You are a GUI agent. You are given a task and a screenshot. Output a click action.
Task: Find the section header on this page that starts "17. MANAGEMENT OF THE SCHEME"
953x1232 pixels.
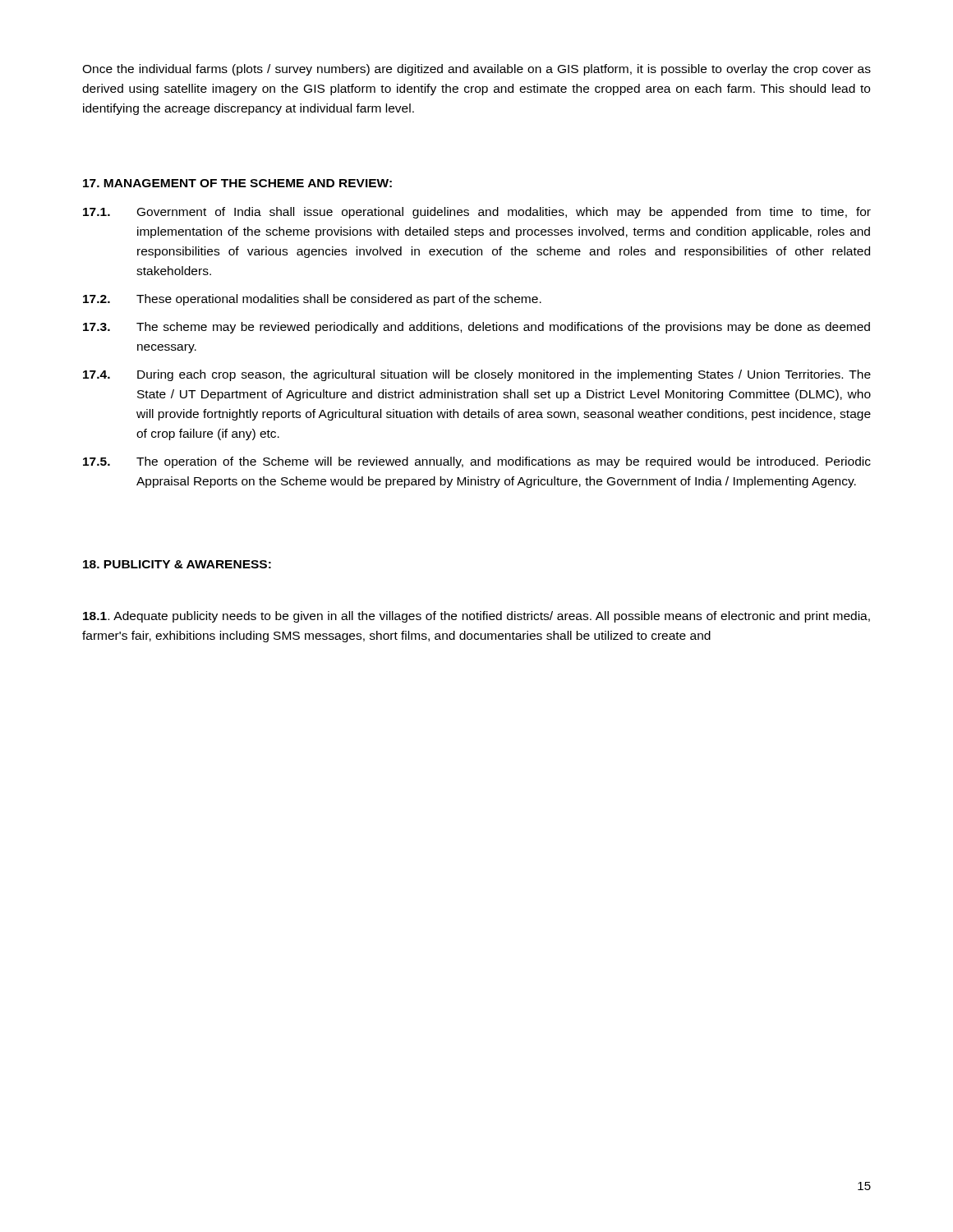pyautogui.click(x=237, y=183)
